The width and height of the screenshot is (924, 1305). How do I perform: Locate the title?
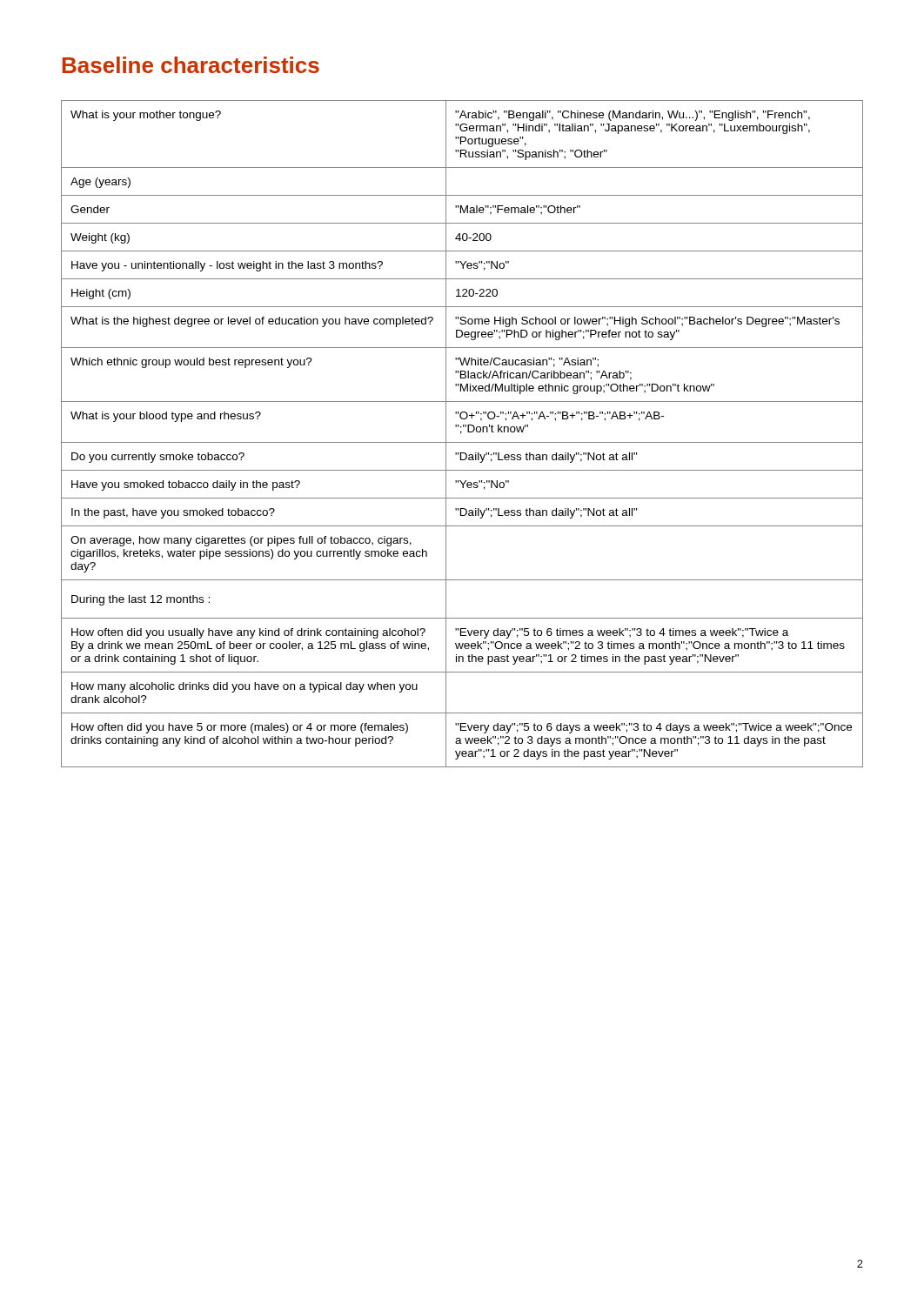coord(190,65)
